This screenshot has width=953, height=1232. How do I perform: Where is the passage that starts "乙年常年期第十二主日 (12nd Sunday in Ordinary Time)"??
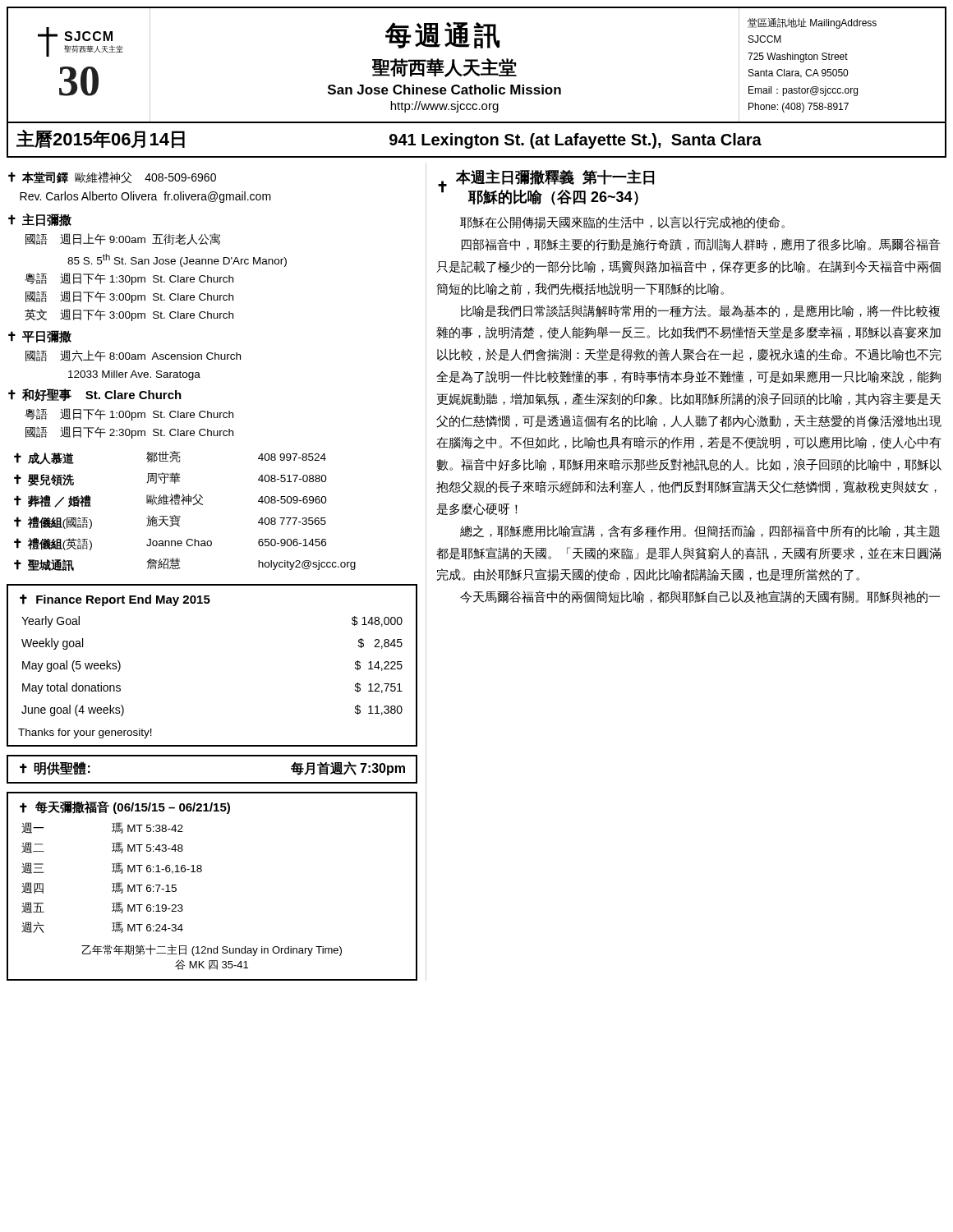click(x=212, y=957)
